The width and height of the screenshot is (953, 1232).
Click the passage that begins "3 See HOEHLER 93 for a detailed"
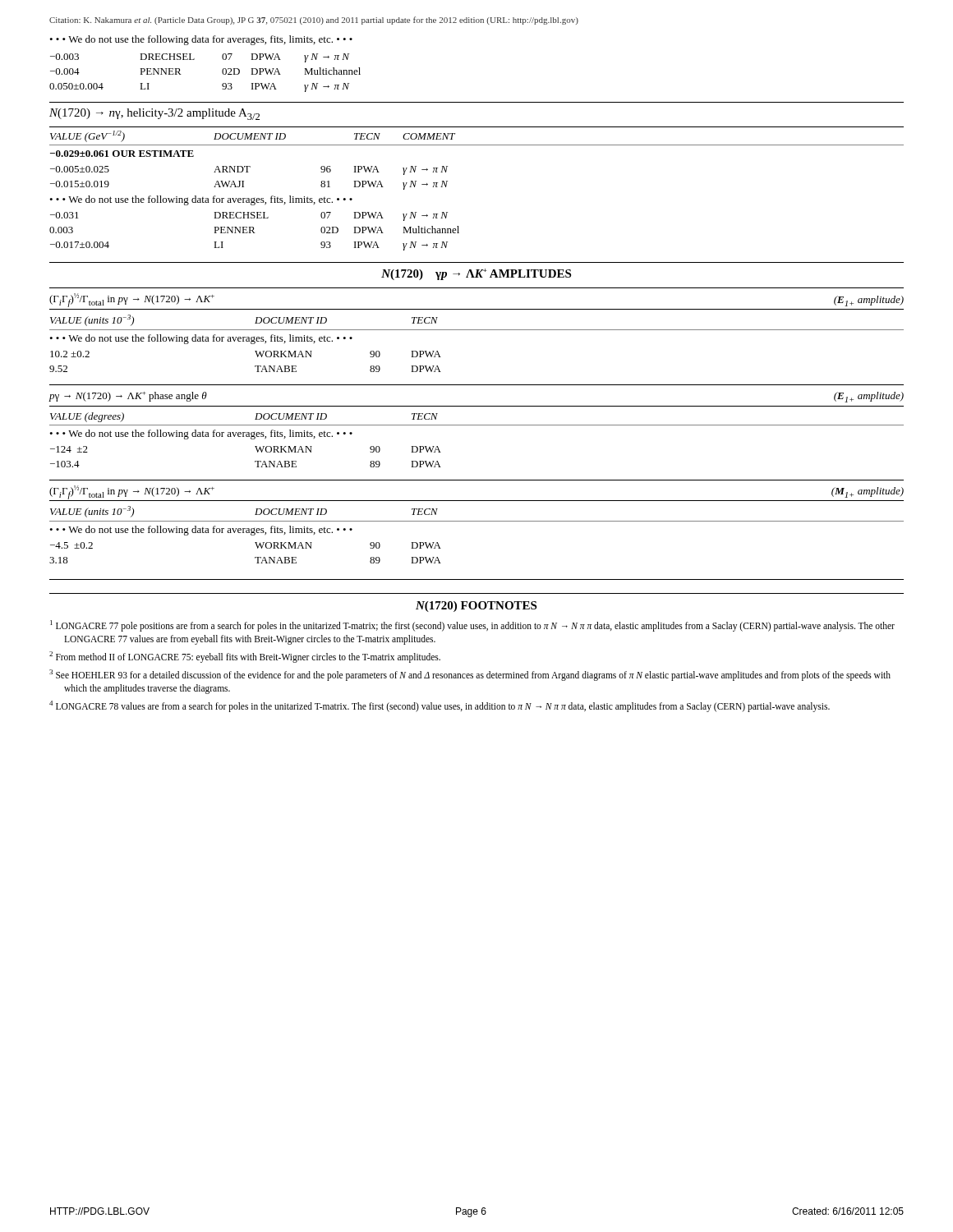(x=470, y=680)
